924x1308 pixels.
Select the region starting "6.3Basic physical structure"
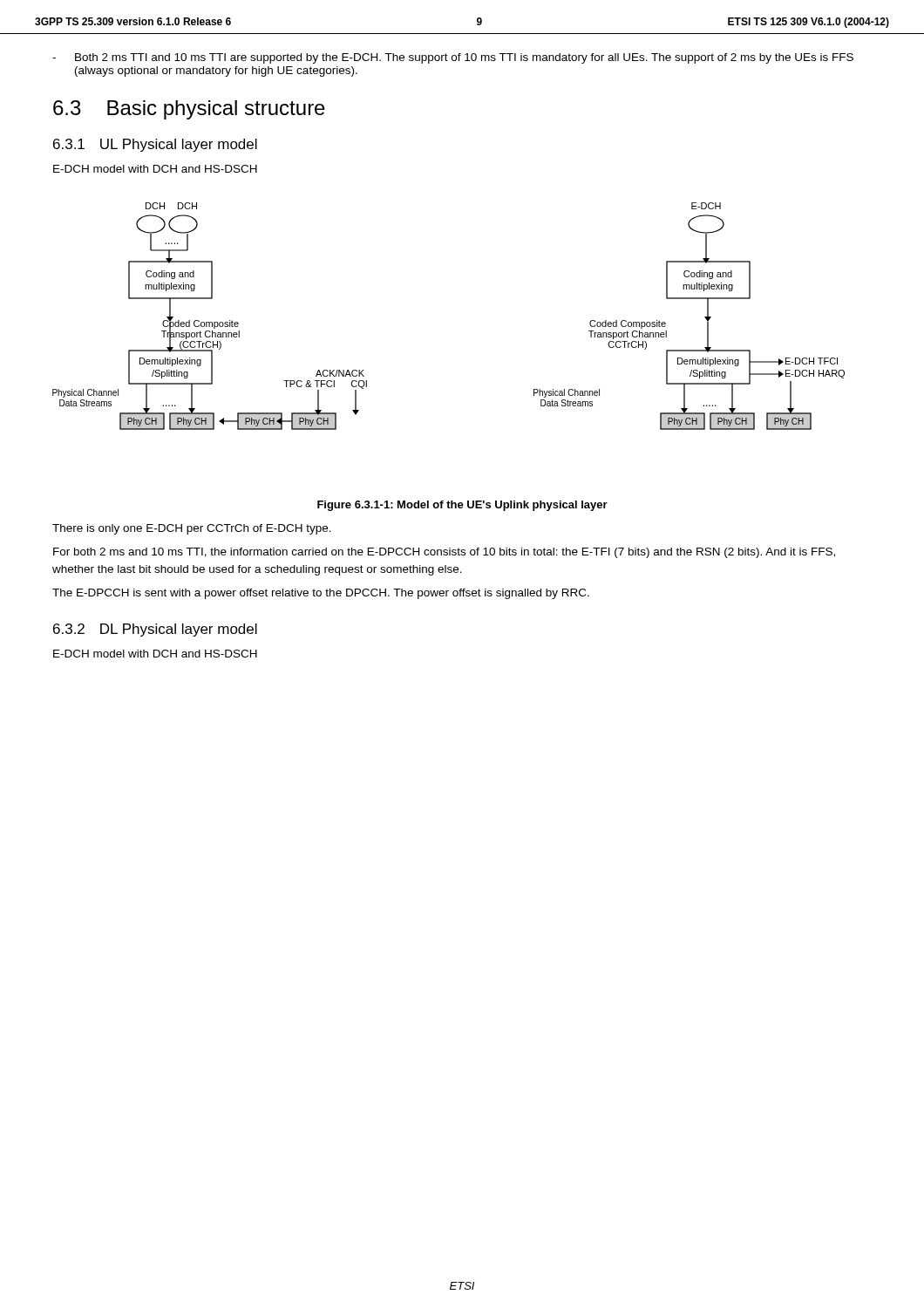click(189, 108)
